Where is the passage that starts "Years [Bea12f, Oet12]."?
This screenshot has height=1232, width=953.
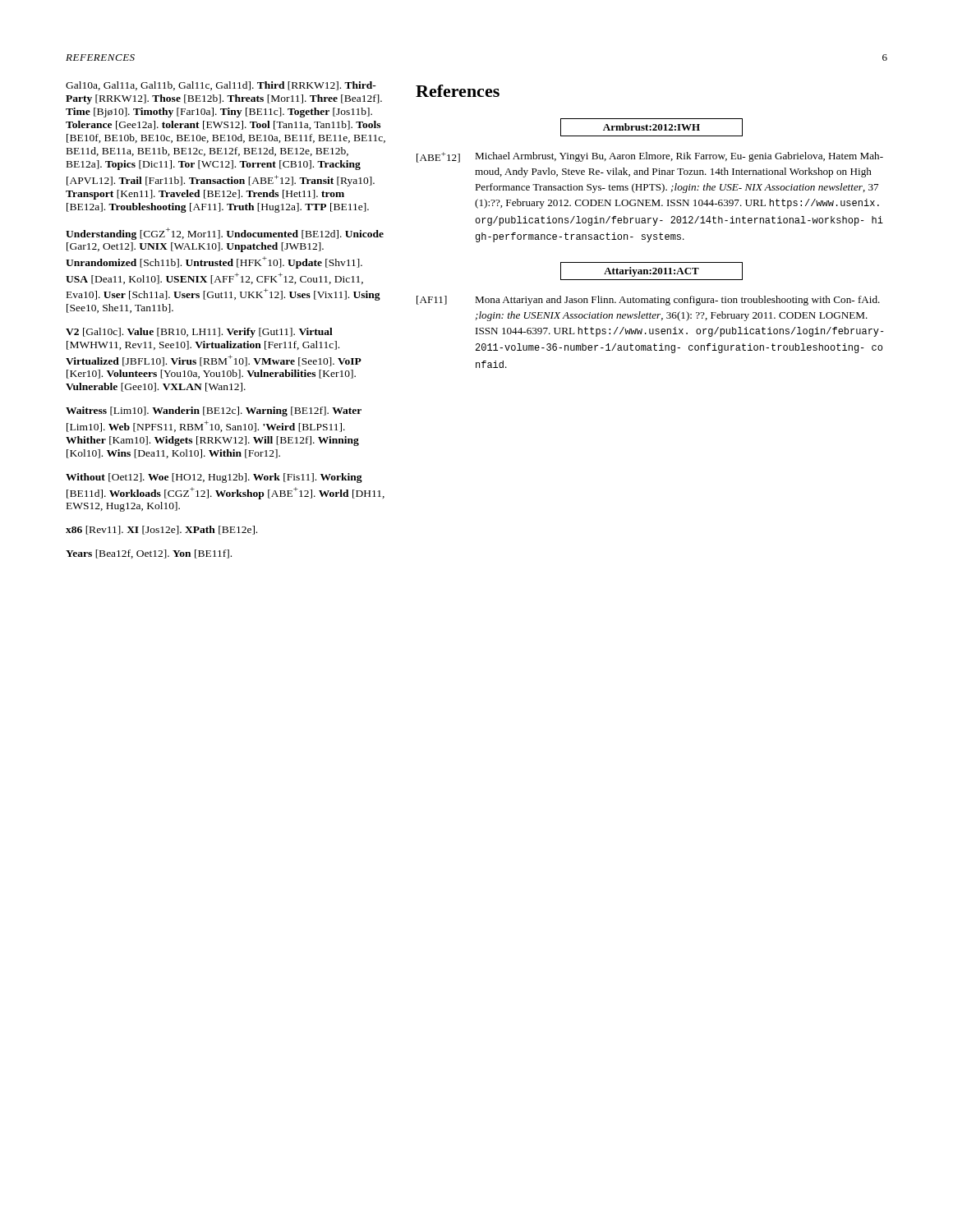(x=149, y=553)
